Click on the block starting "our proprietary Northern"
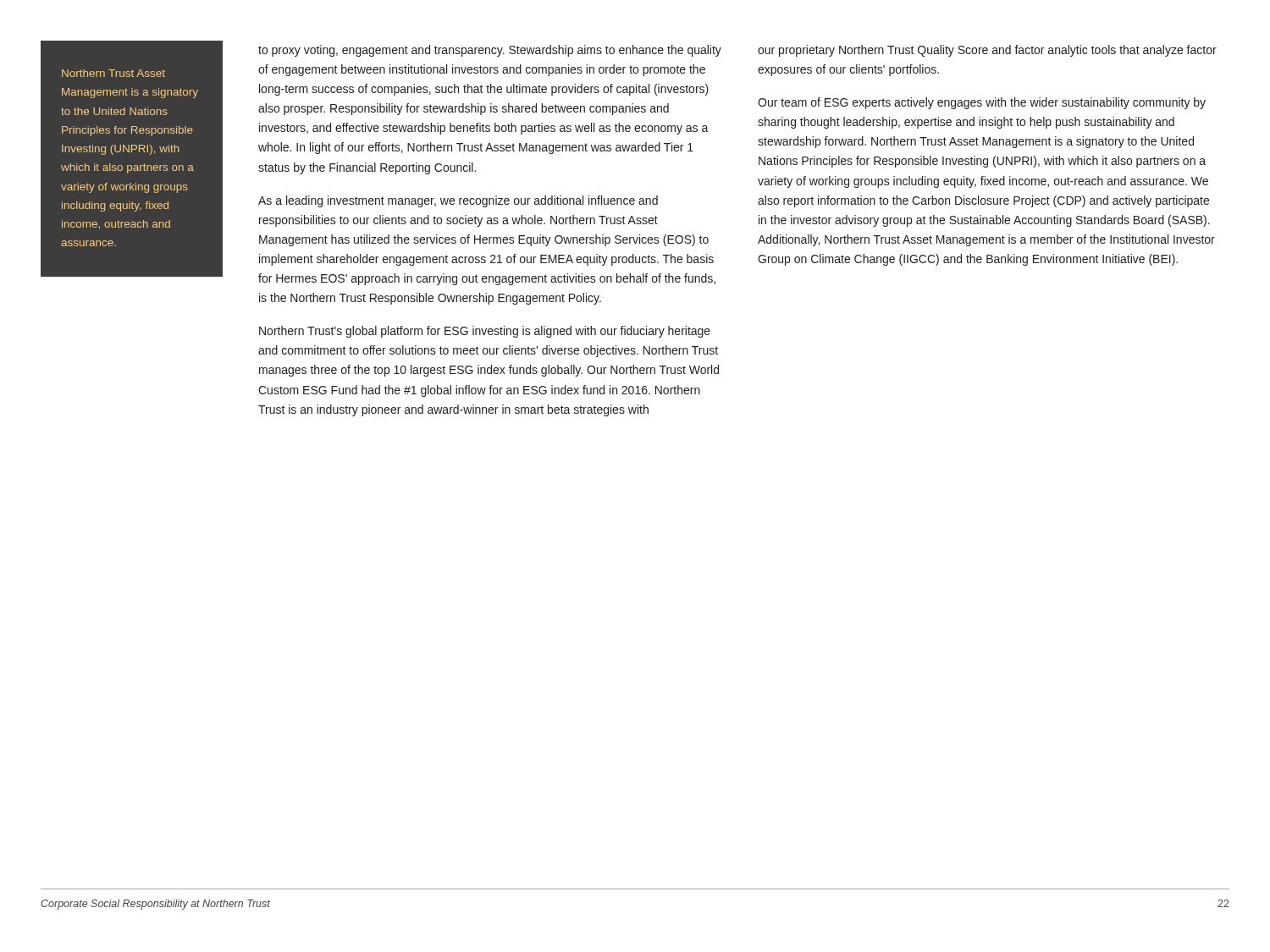This screenshot has height=952, width=1270. click(x=987, y=60)
